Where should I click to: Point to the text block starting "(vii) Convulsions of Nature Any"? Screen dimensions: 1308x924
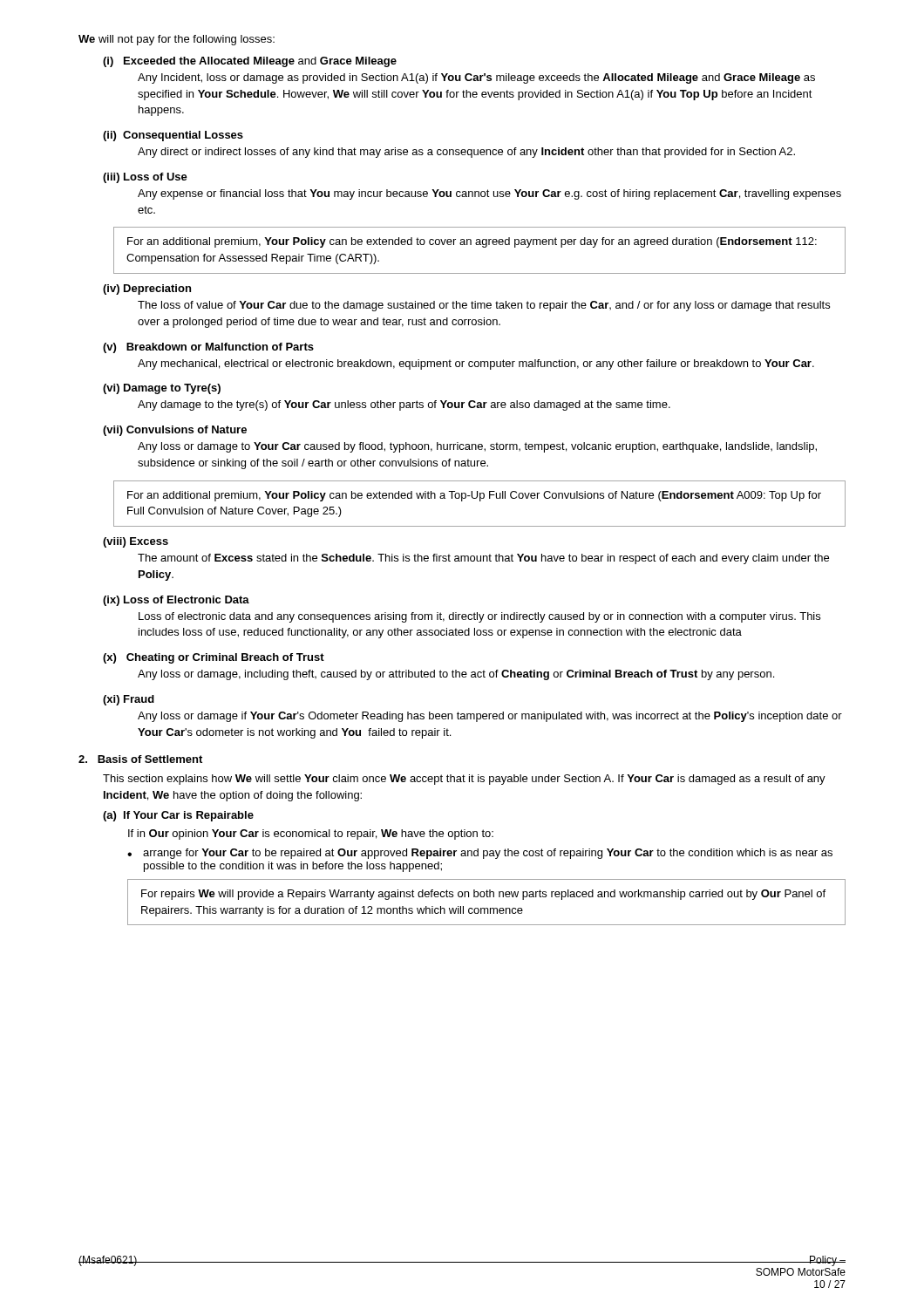click(474, 447)
